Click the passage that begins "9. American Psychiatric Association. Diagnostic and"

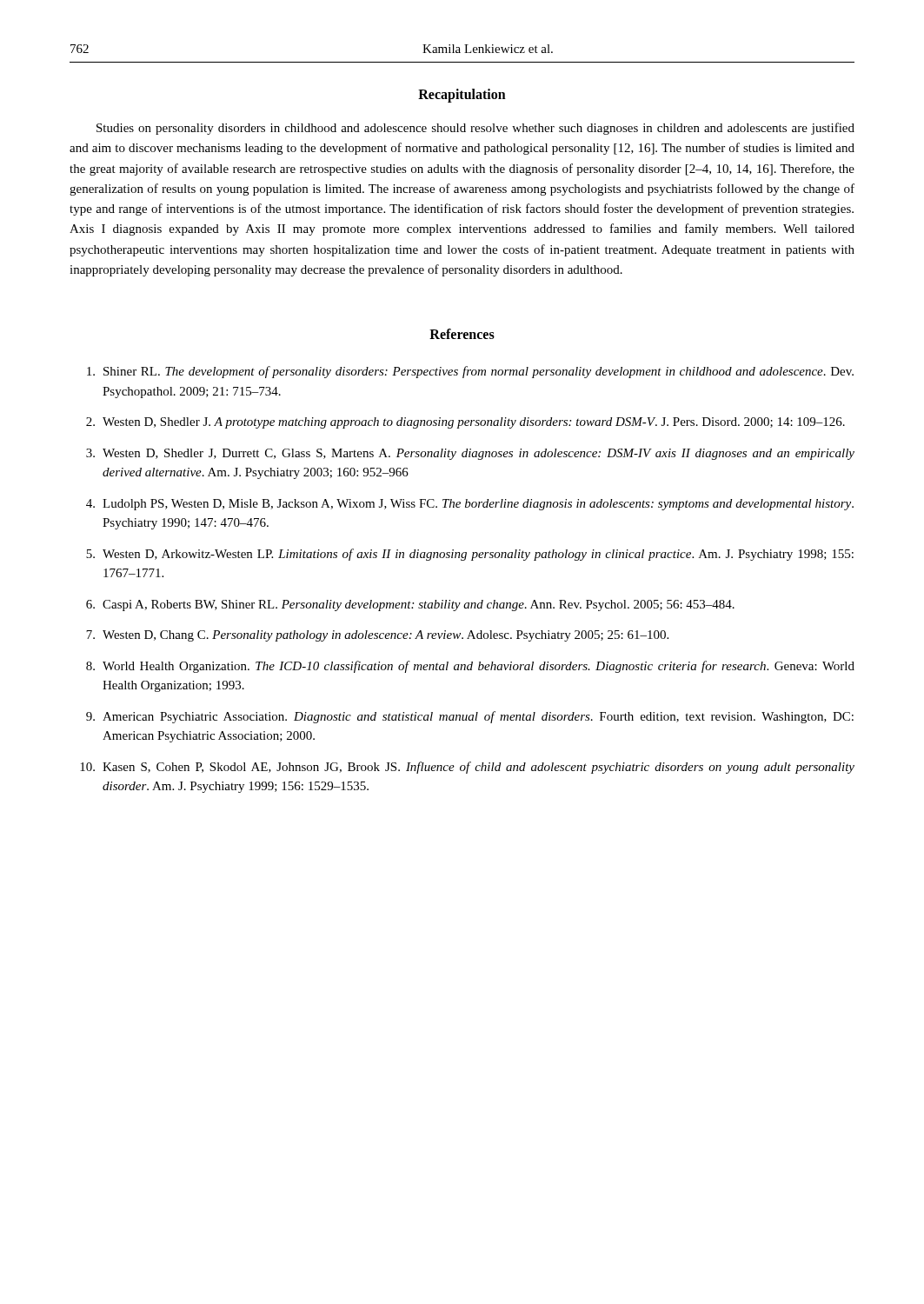point(462,726)
